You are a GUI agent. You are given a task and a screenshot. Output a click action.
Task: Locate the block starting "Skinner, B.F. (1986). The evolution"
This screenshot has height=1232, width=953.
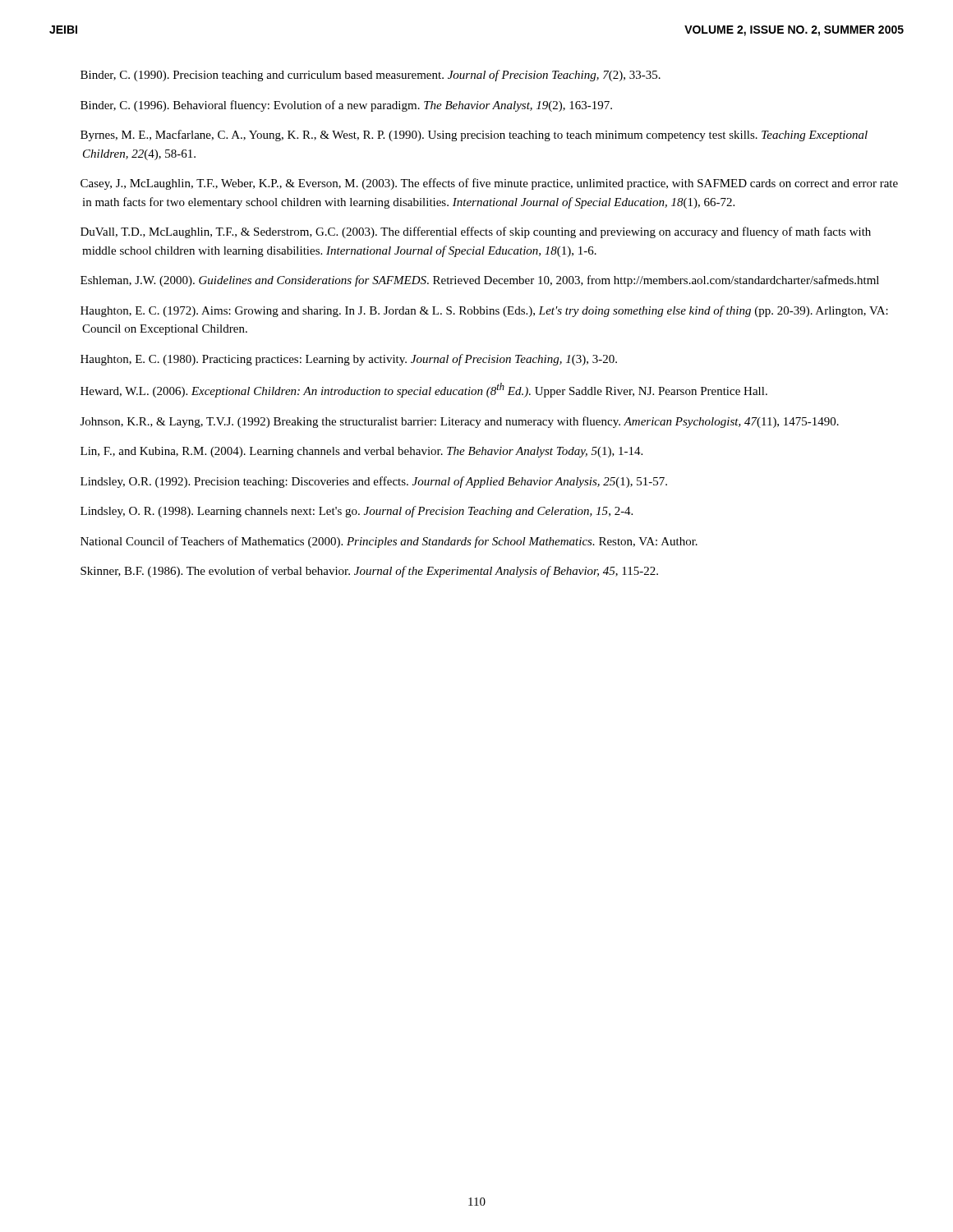tap(354, 571)
